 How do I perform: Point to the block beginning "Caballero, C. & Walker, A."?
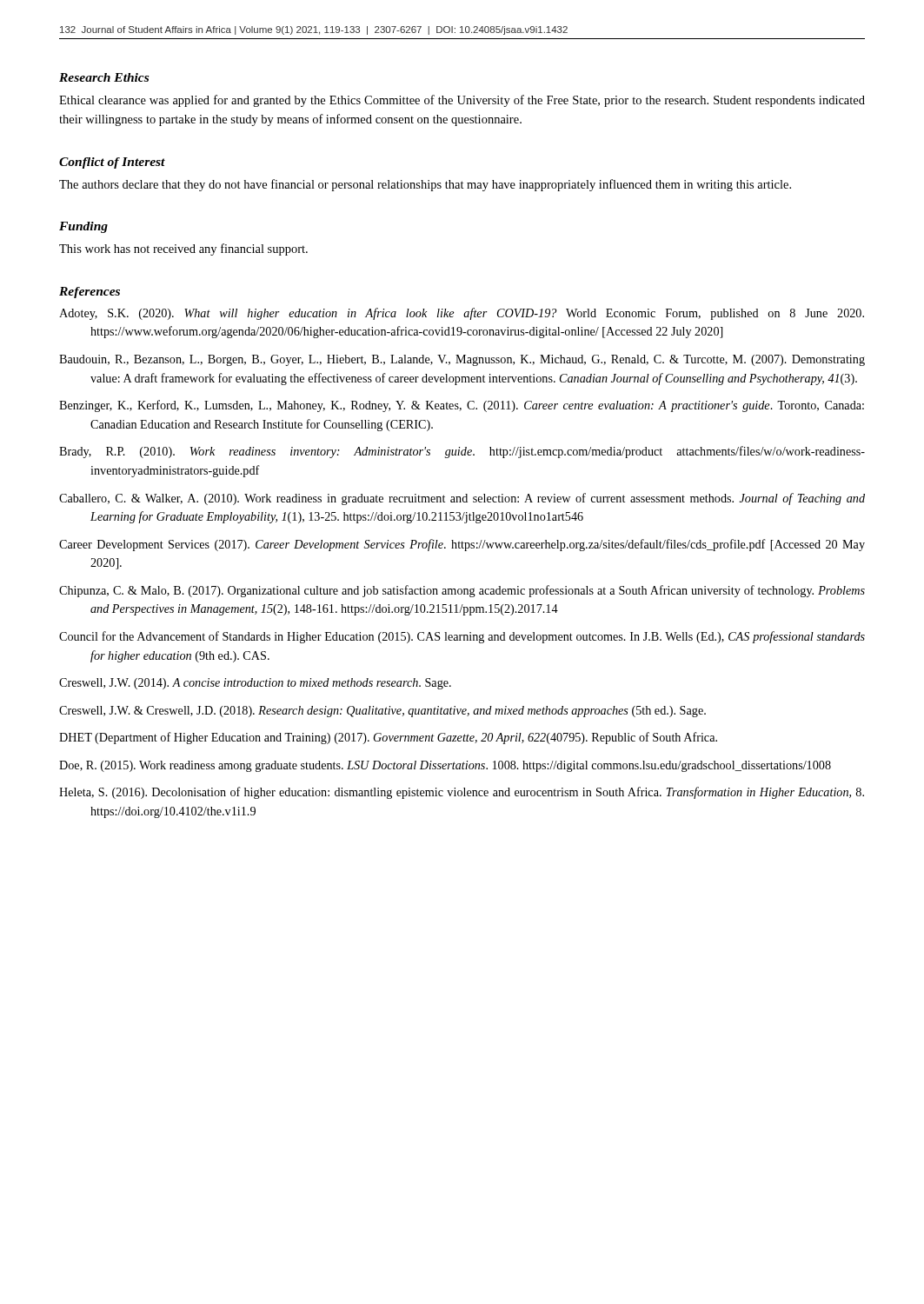click(462, 507)
